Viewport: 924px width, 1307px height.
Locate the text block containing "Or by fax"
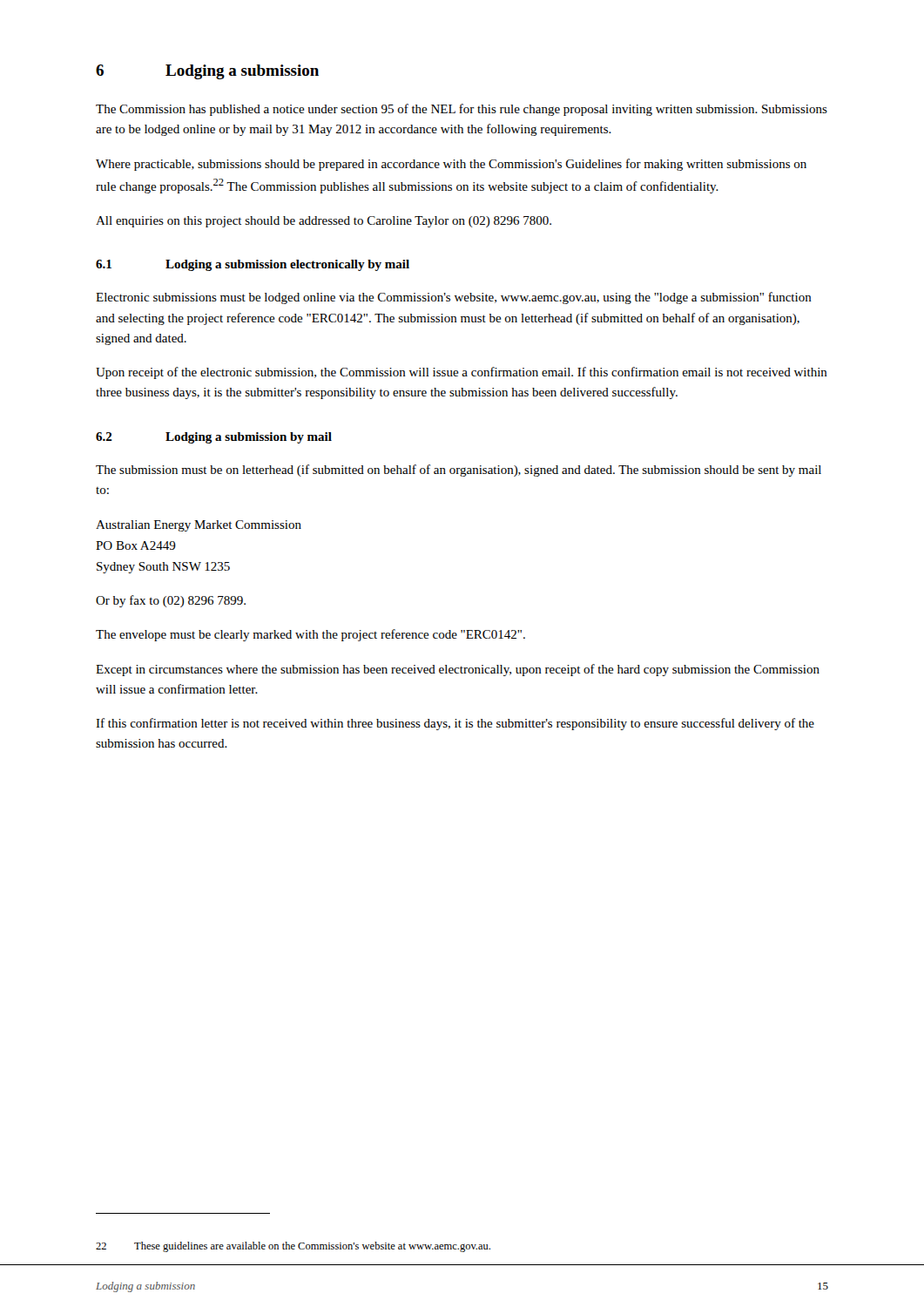171,600
